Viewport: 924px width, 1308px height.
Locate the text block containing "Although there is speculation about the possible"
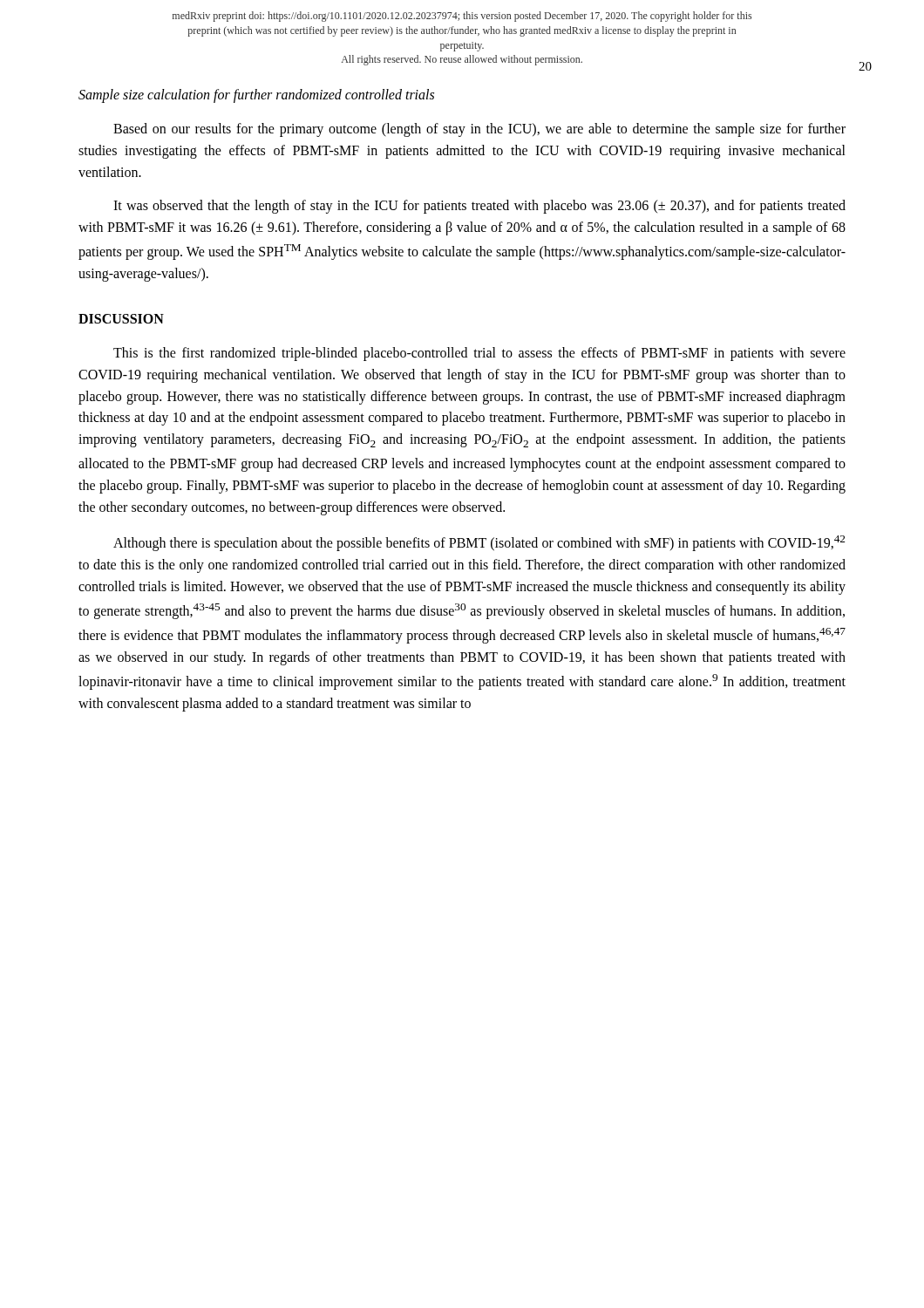[x=462, y=622]
